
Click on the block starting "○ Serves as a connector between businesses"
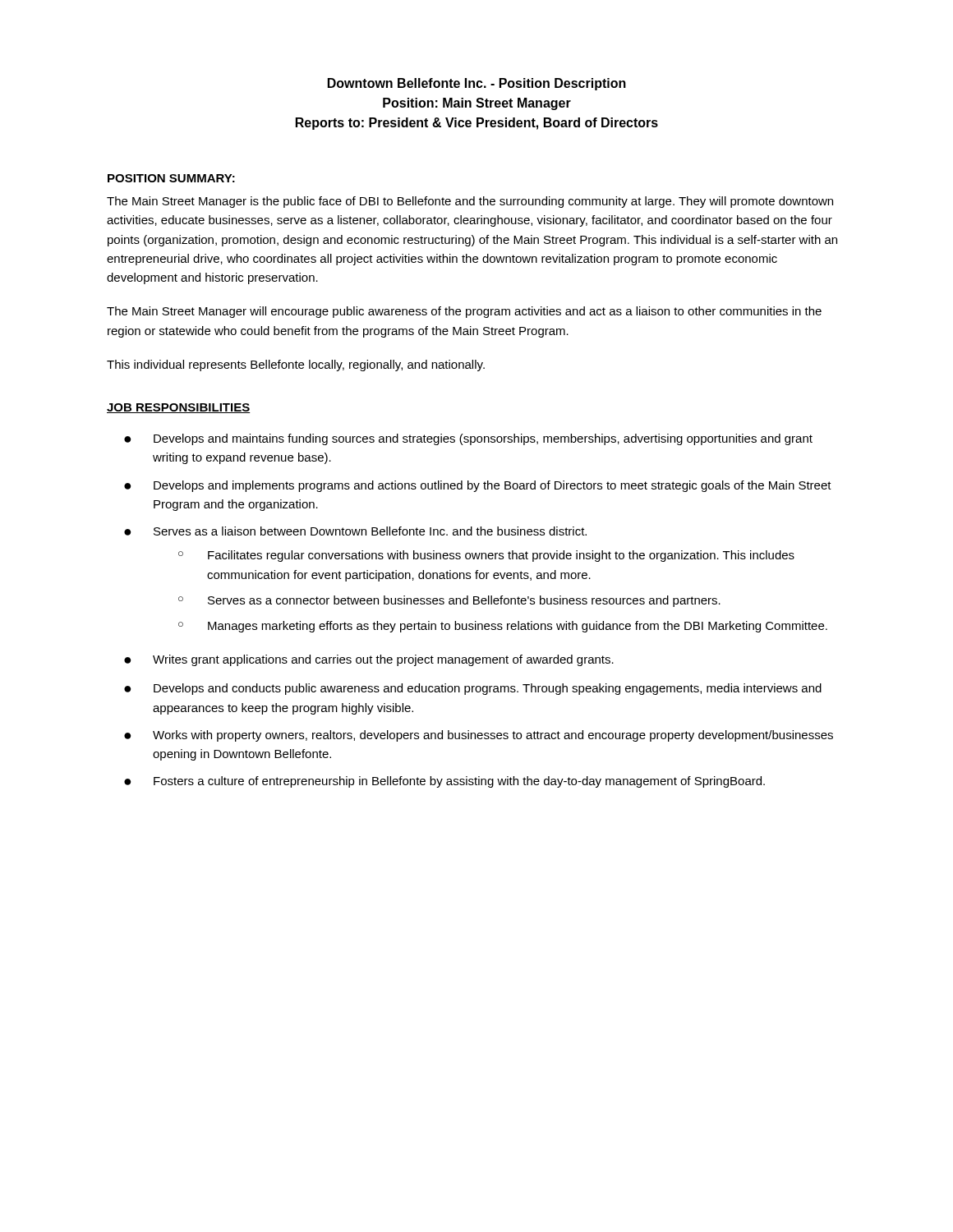pyautogui.click(x=512, y=600)
